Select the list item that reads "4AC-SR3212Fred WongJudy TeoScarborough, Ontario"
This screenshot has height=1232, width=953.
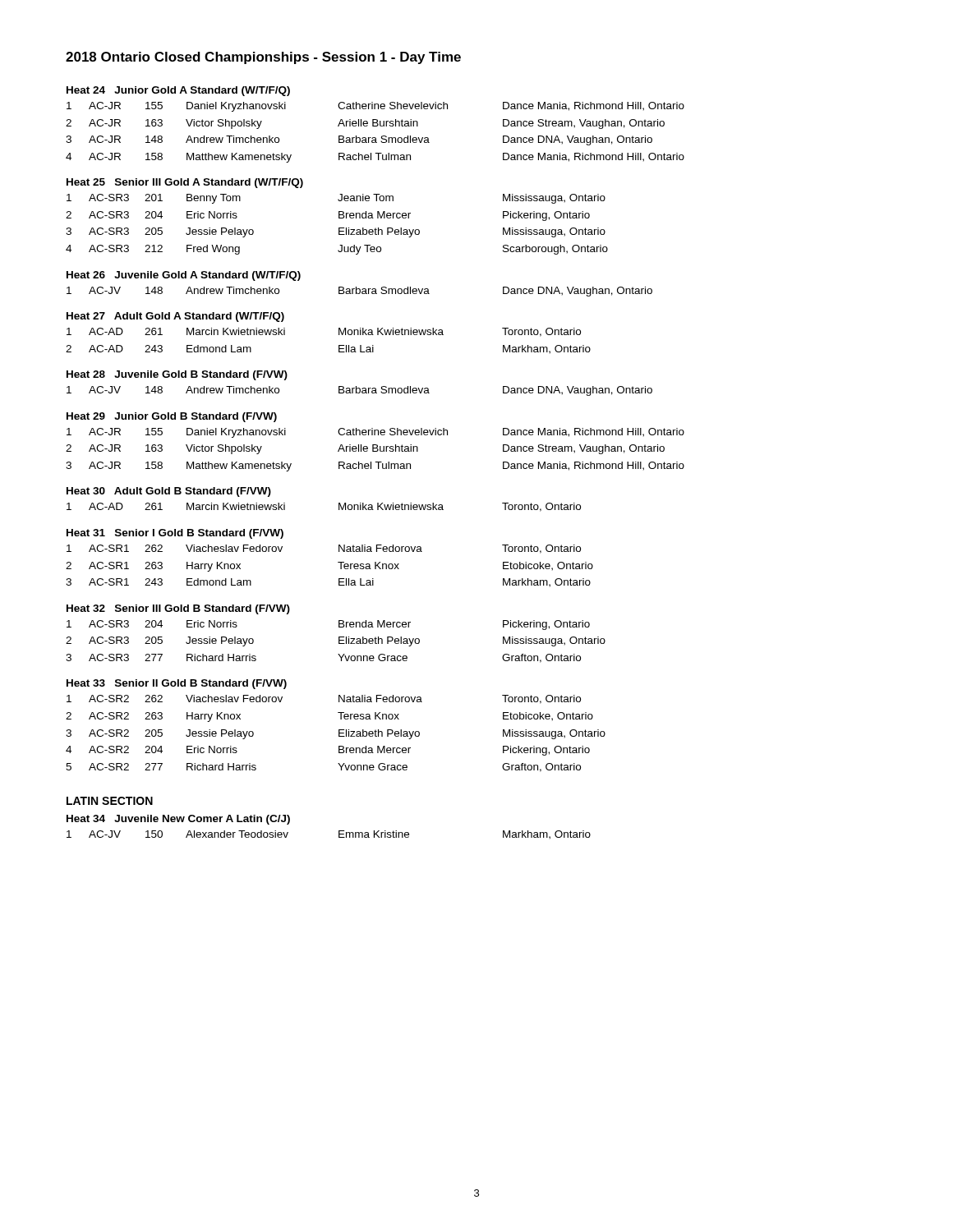tap(337, 250)
